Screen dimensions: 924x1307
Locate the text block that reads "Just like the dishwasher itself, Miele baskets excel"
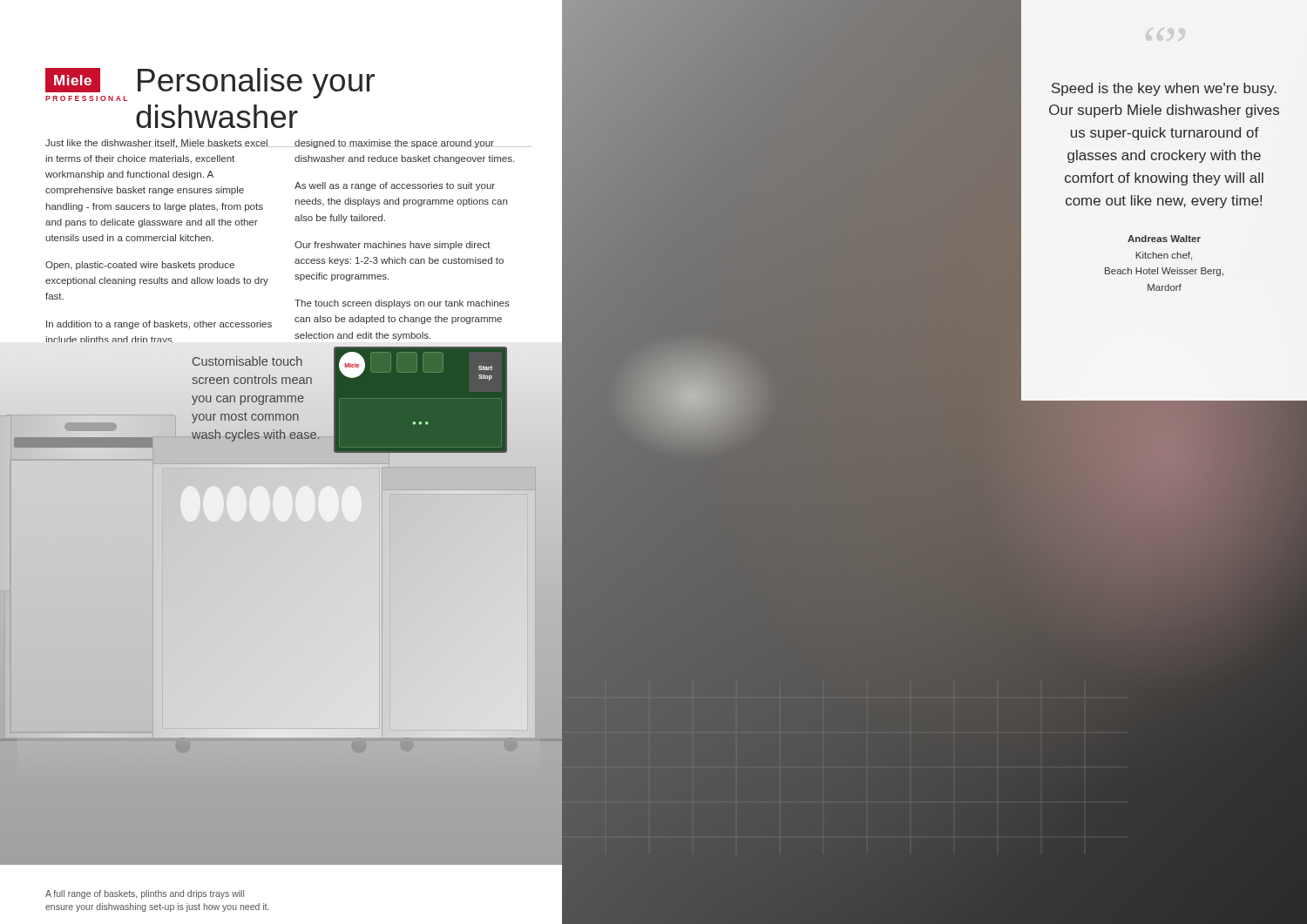coord(159,241)
